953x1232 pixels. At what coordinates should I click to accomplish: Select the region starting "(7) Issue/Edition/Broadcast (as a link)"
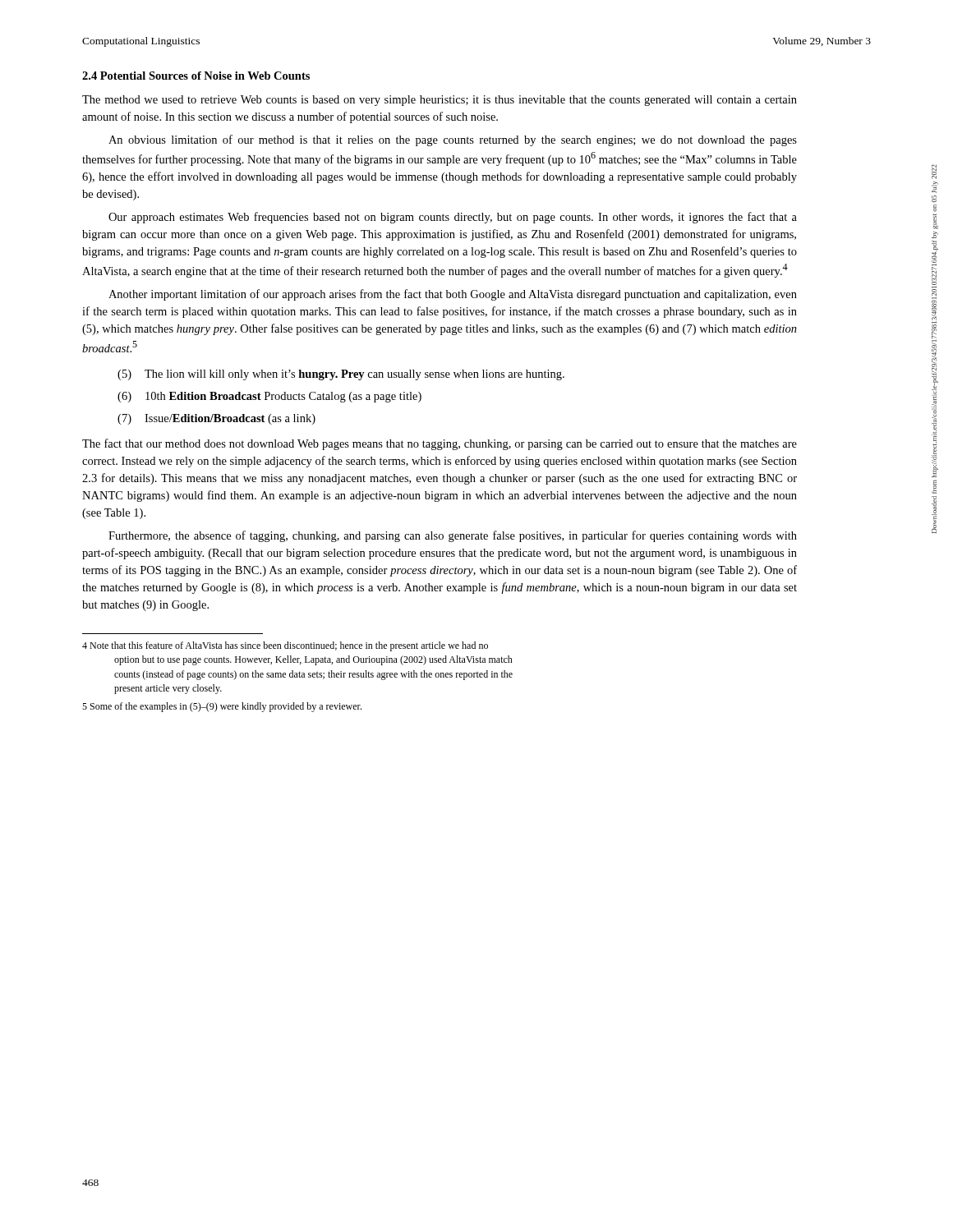(216, 419)
